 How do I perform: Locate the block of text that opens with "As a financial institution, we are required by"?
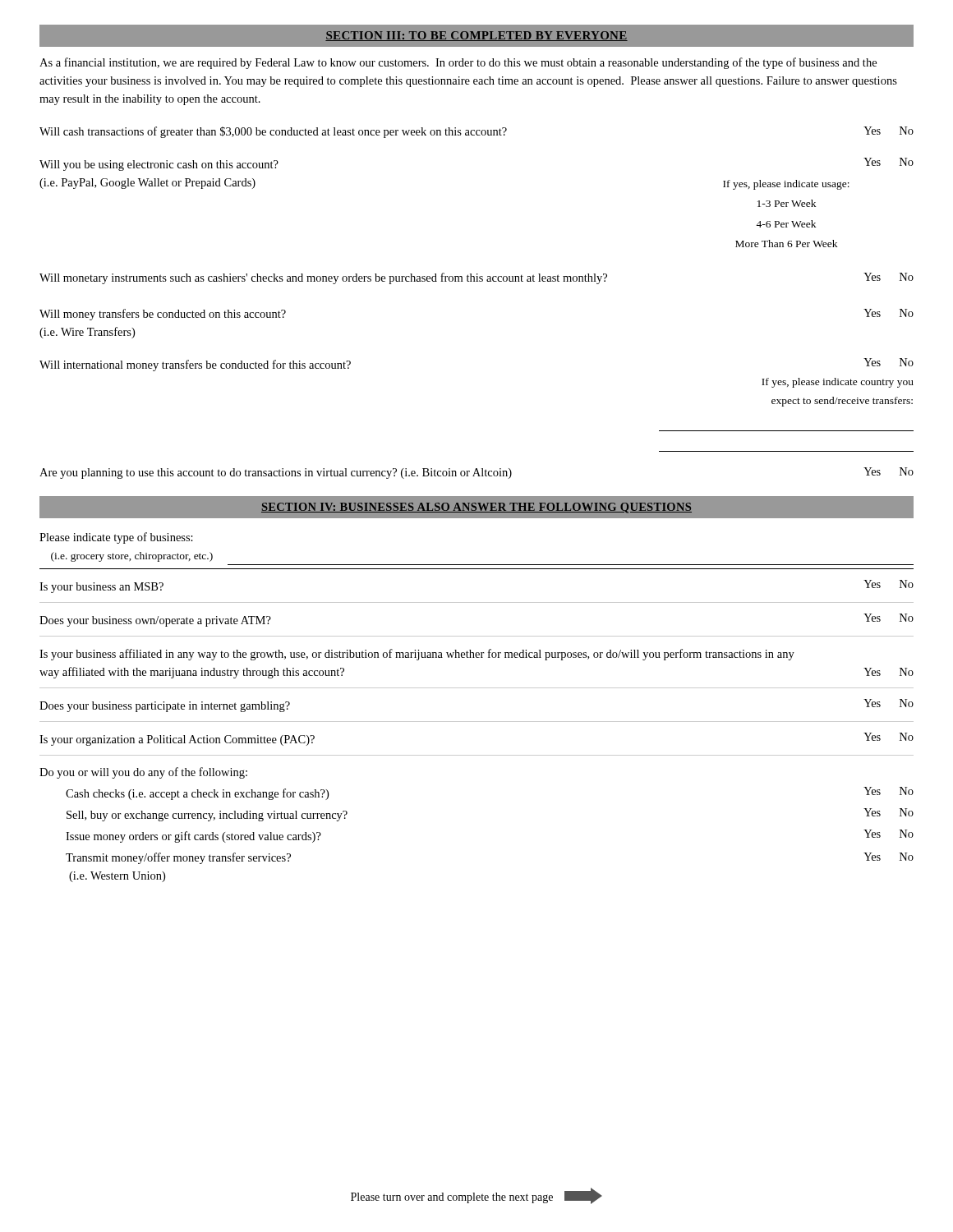pos(468,81)
